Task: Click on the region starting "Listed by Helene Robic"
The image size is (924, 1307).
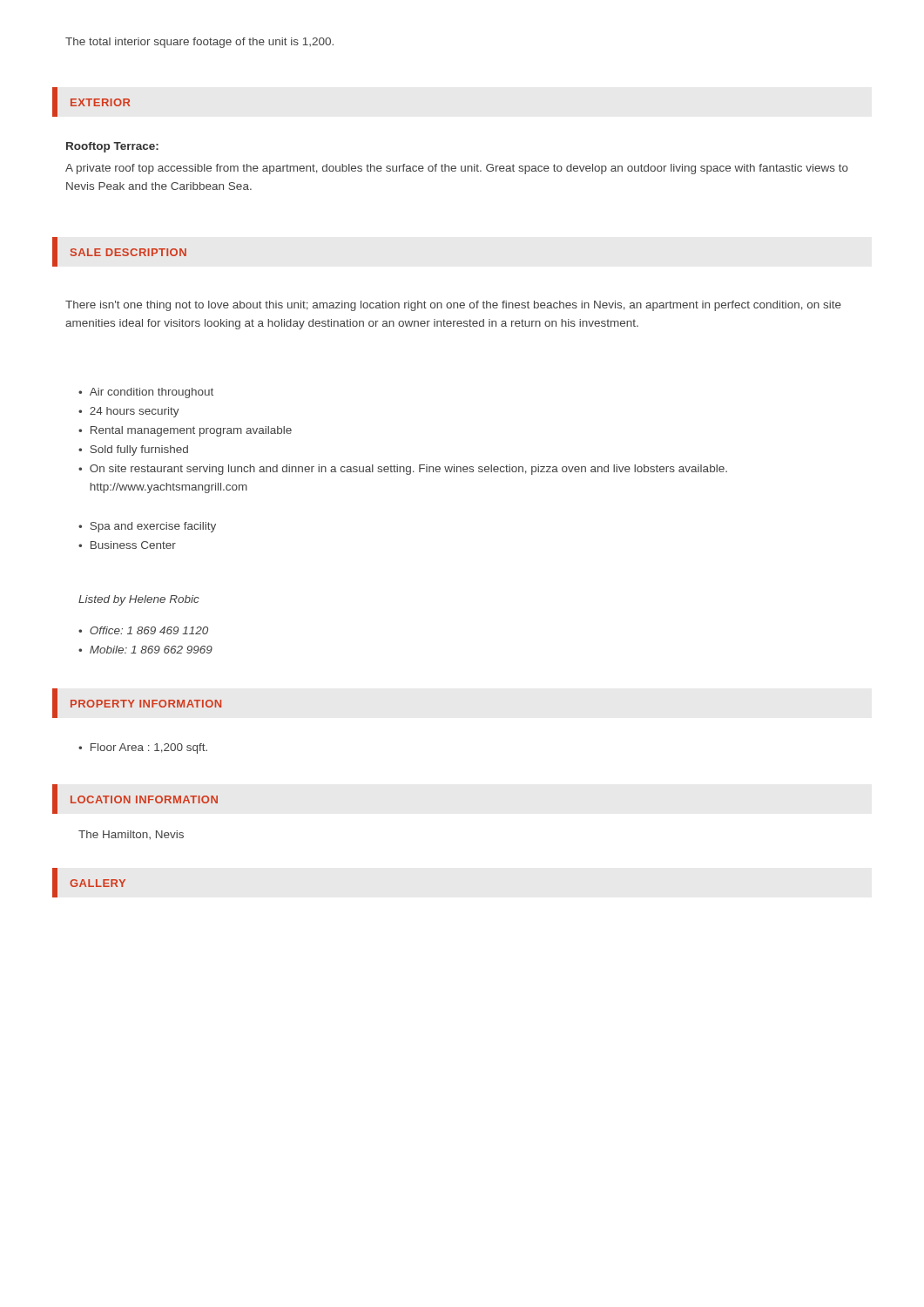Action: [x=139, y=599]
